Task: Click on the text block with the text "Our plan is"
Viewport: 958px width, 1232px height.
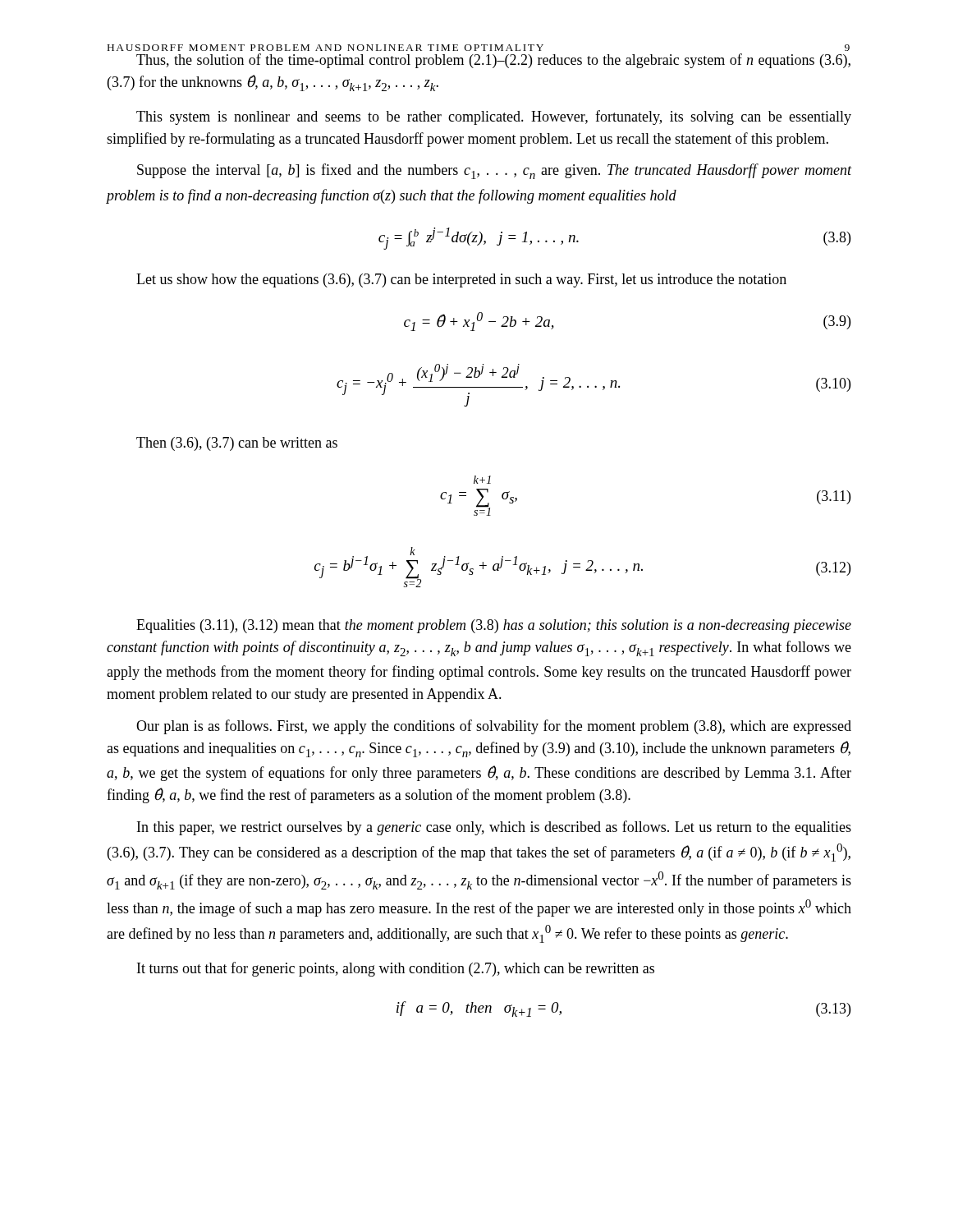Action: tap(479, 761)
